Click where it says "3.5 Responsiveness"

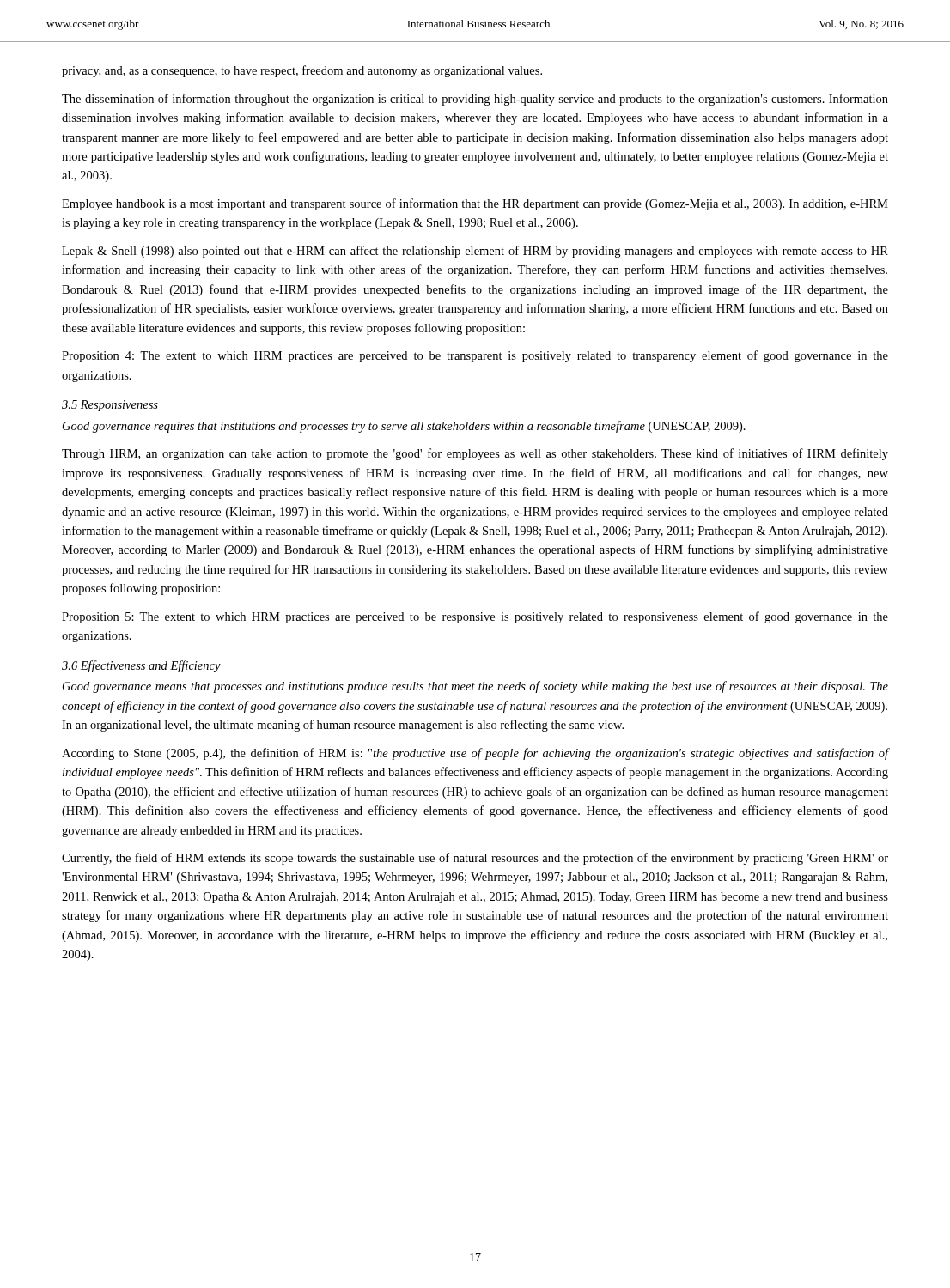[x=110, y=406]
